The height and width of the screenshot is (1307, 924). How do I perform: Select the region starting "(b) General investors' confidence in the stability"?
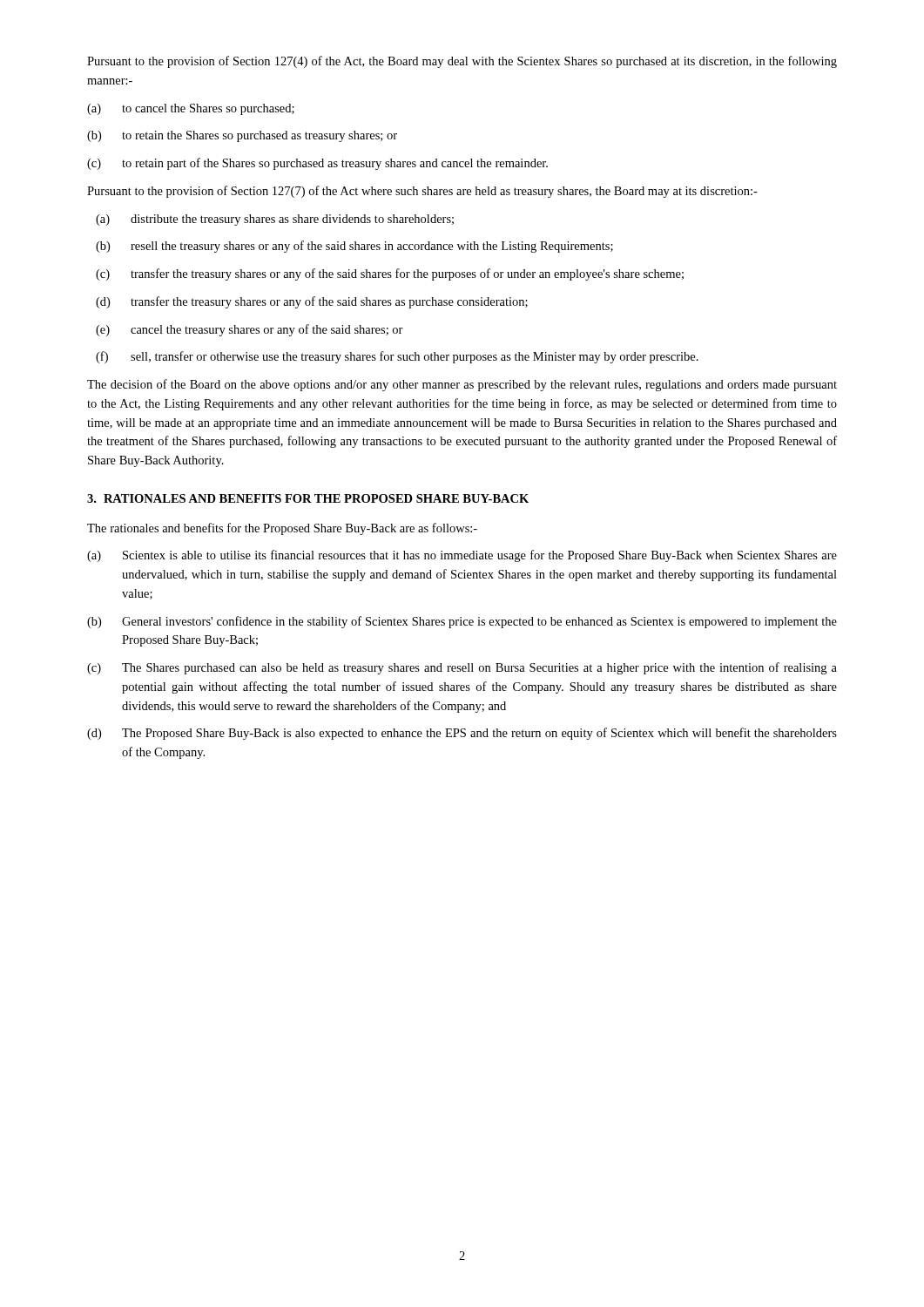(462, 631)
